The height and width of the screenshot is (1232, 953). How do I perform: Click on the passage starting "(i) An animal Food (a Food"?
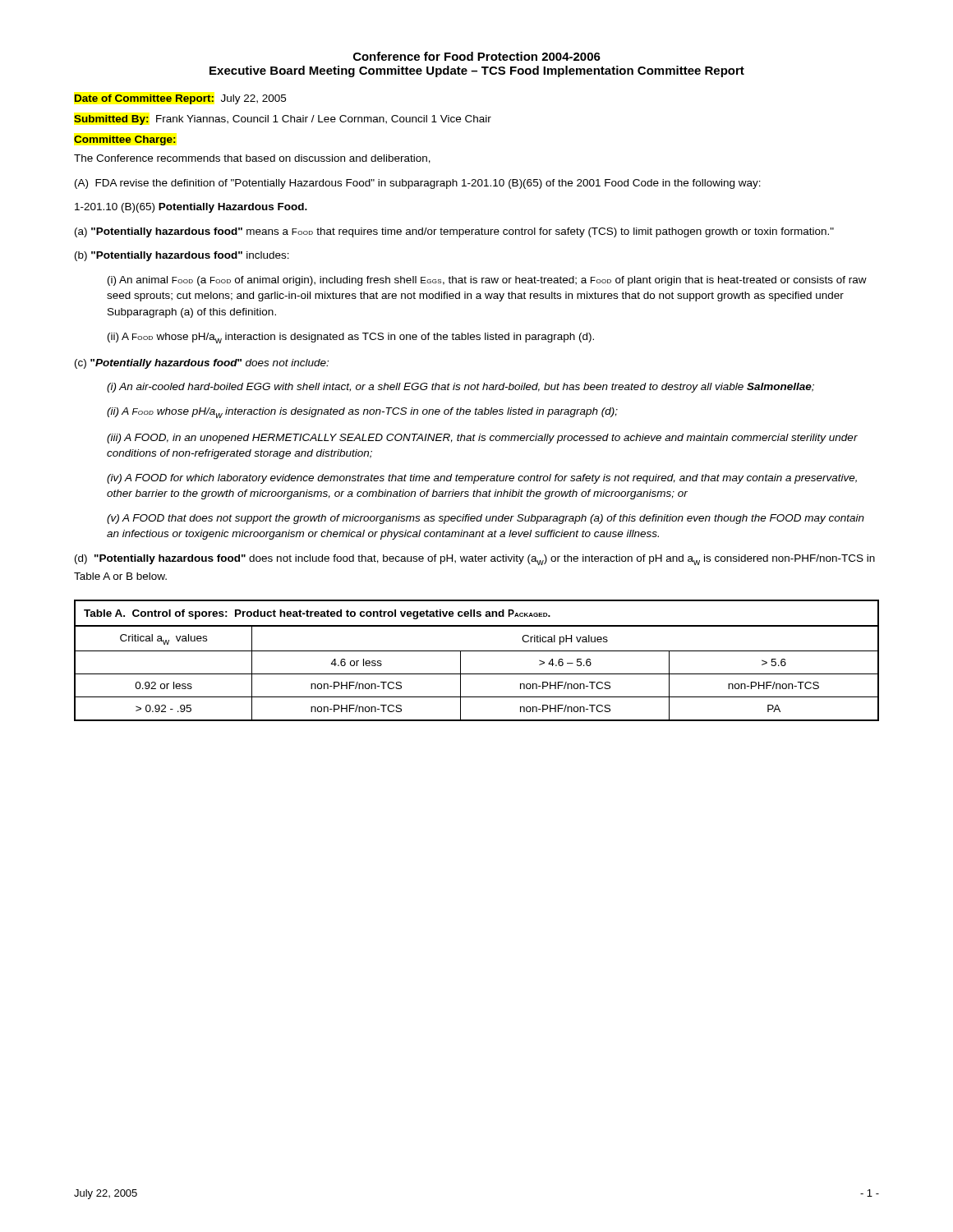tap(487, 296)
